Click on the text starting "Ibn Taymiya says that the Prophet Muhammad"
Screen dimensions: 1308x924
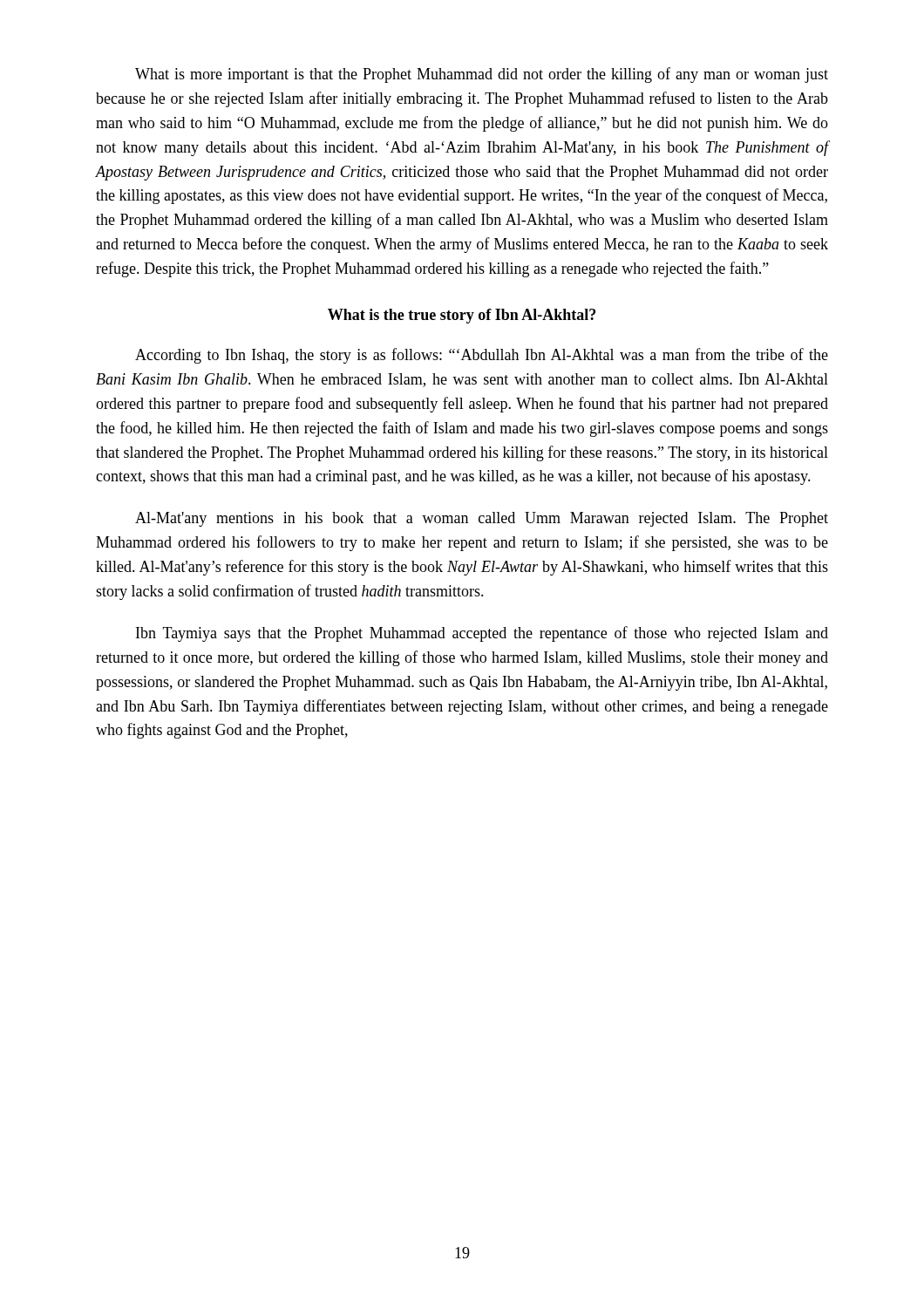(462, 682)
